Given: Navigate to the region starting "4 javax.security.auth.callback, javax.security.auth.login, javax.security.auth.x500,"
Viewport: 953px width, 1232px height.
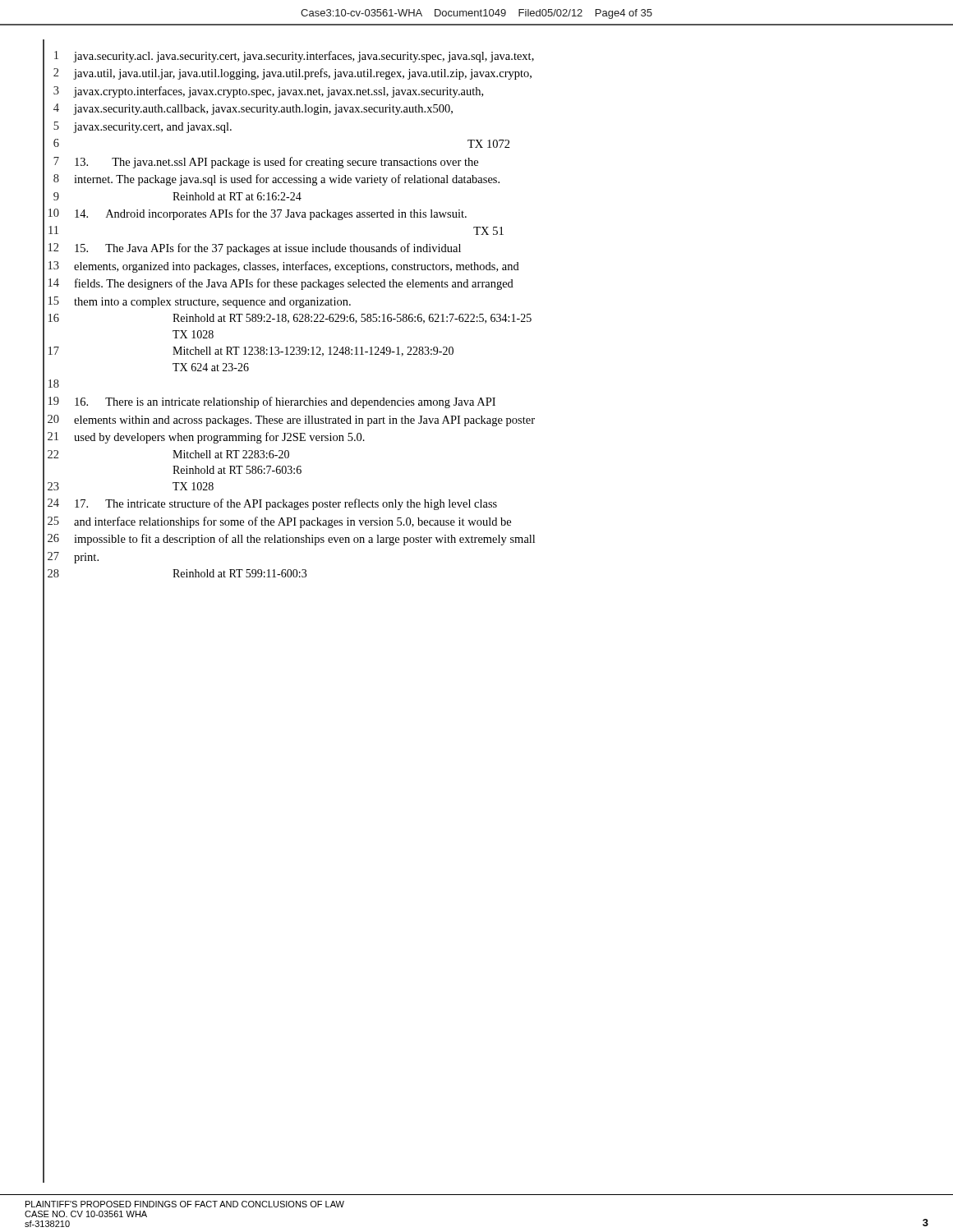Looking at the screenshot, I should click(x=248, y=109).
